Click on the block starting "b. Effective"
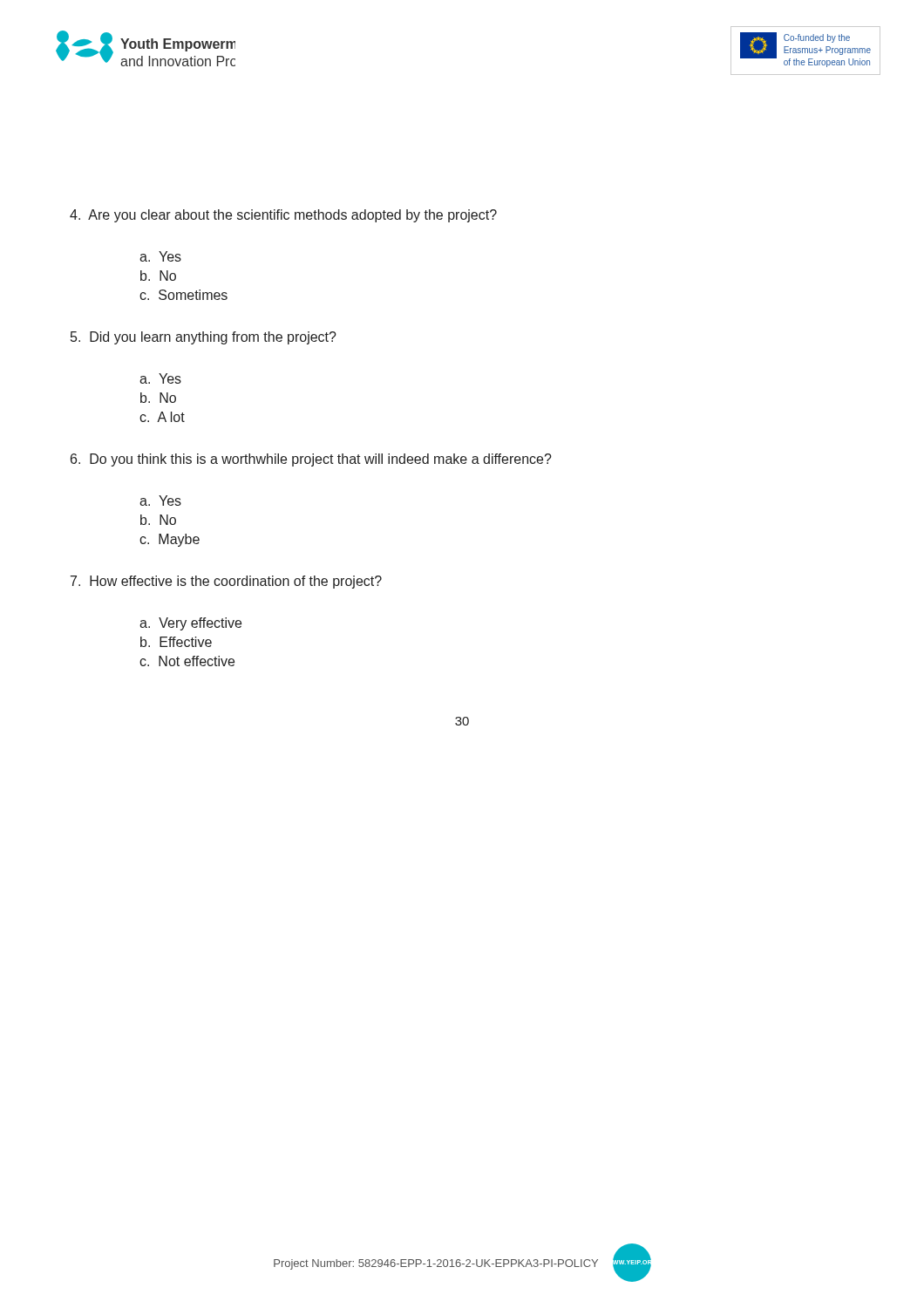Image resolution: width=924 pixels, height=1308 pixels. [x=176, y=642]
